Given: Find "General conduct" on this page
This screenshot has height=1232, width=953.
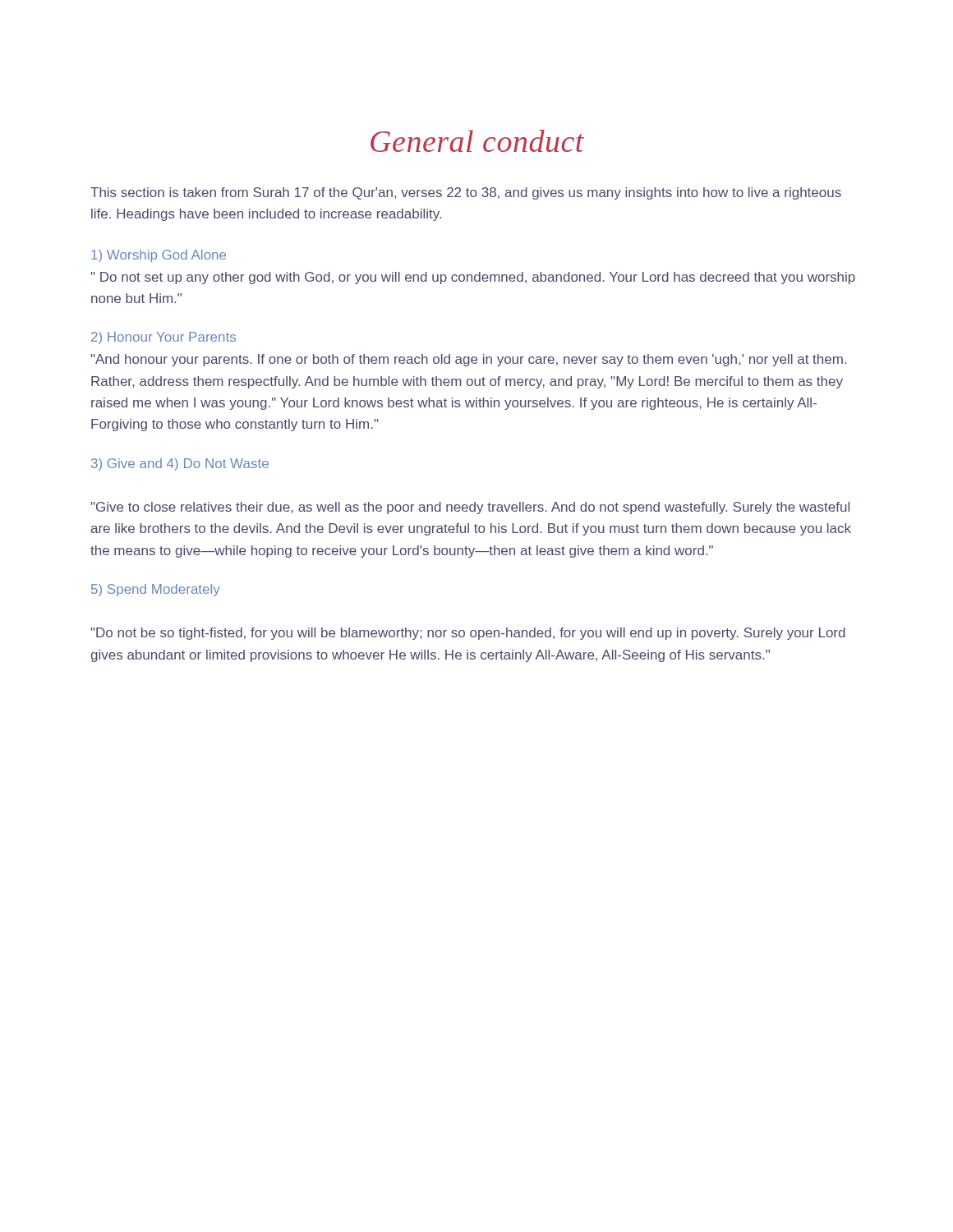Looking at the screenshot, I should point(476,141).
